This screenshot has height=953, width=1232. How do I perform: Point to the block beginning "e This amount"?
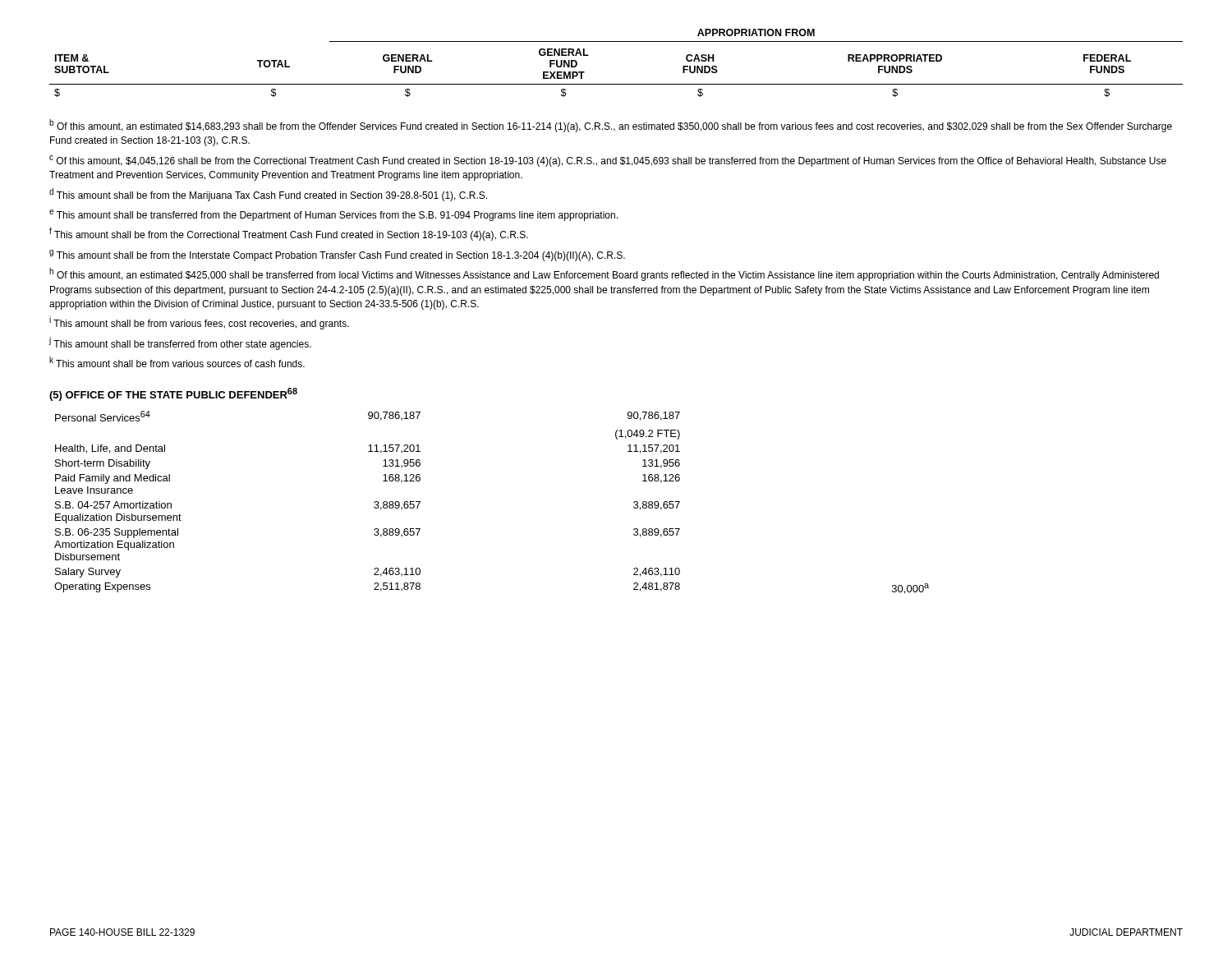(x=334, y=214)
